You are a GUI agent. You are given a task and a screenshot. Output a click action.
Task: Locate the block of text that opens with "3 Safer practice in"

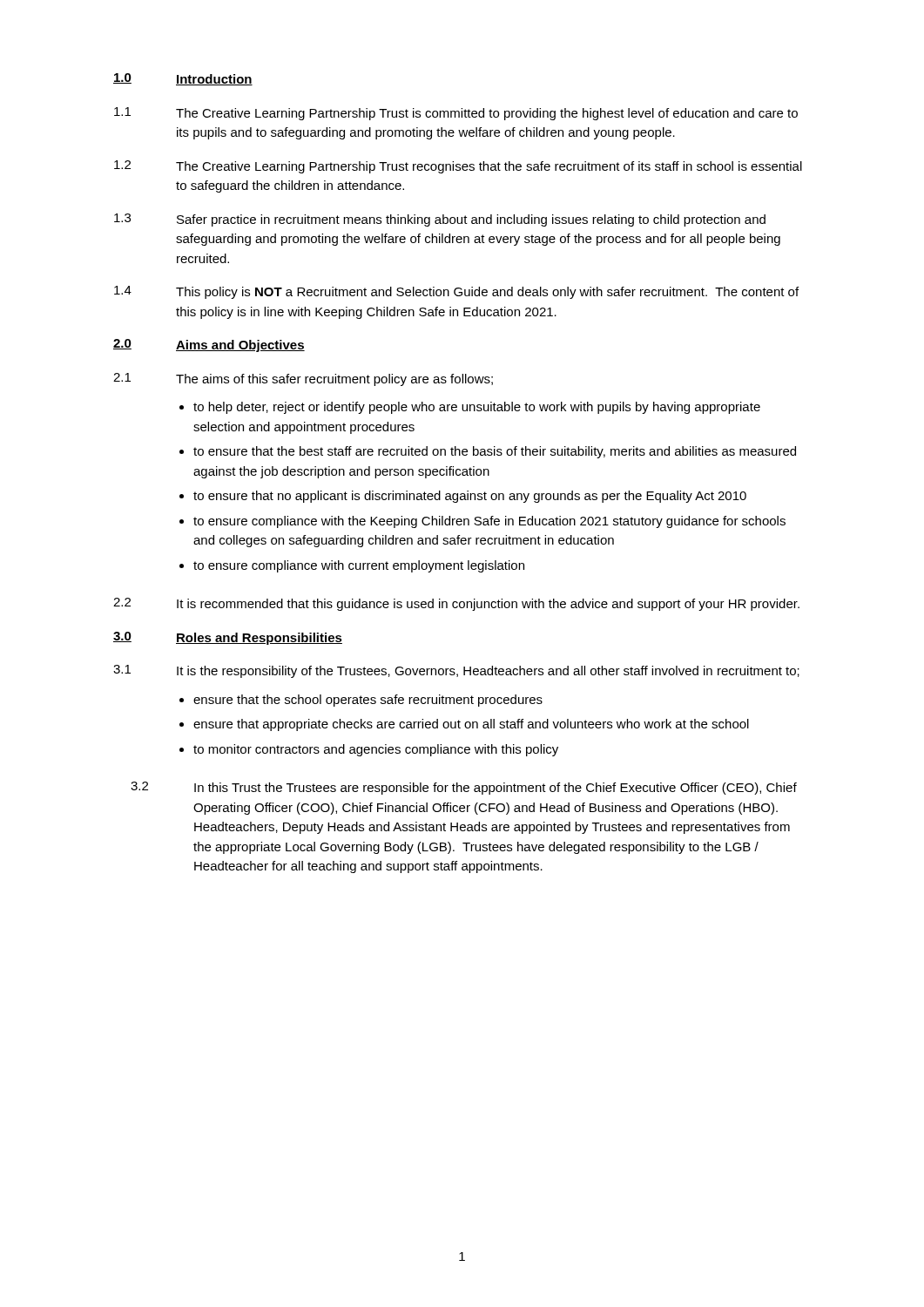(x=462, y=239)
